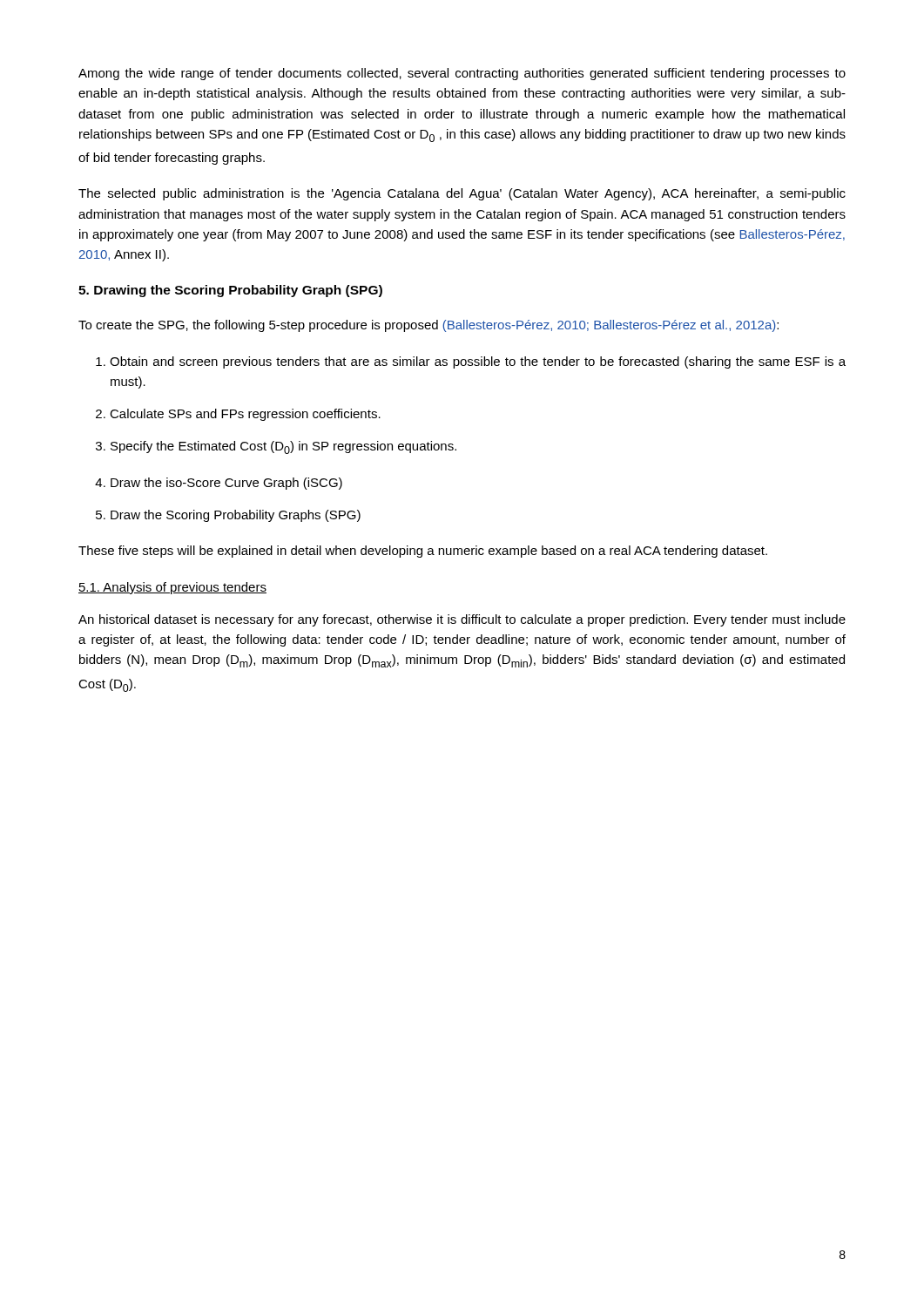Find the text block that says "An historical dataset is necessary for"

[x=462, y=653]
